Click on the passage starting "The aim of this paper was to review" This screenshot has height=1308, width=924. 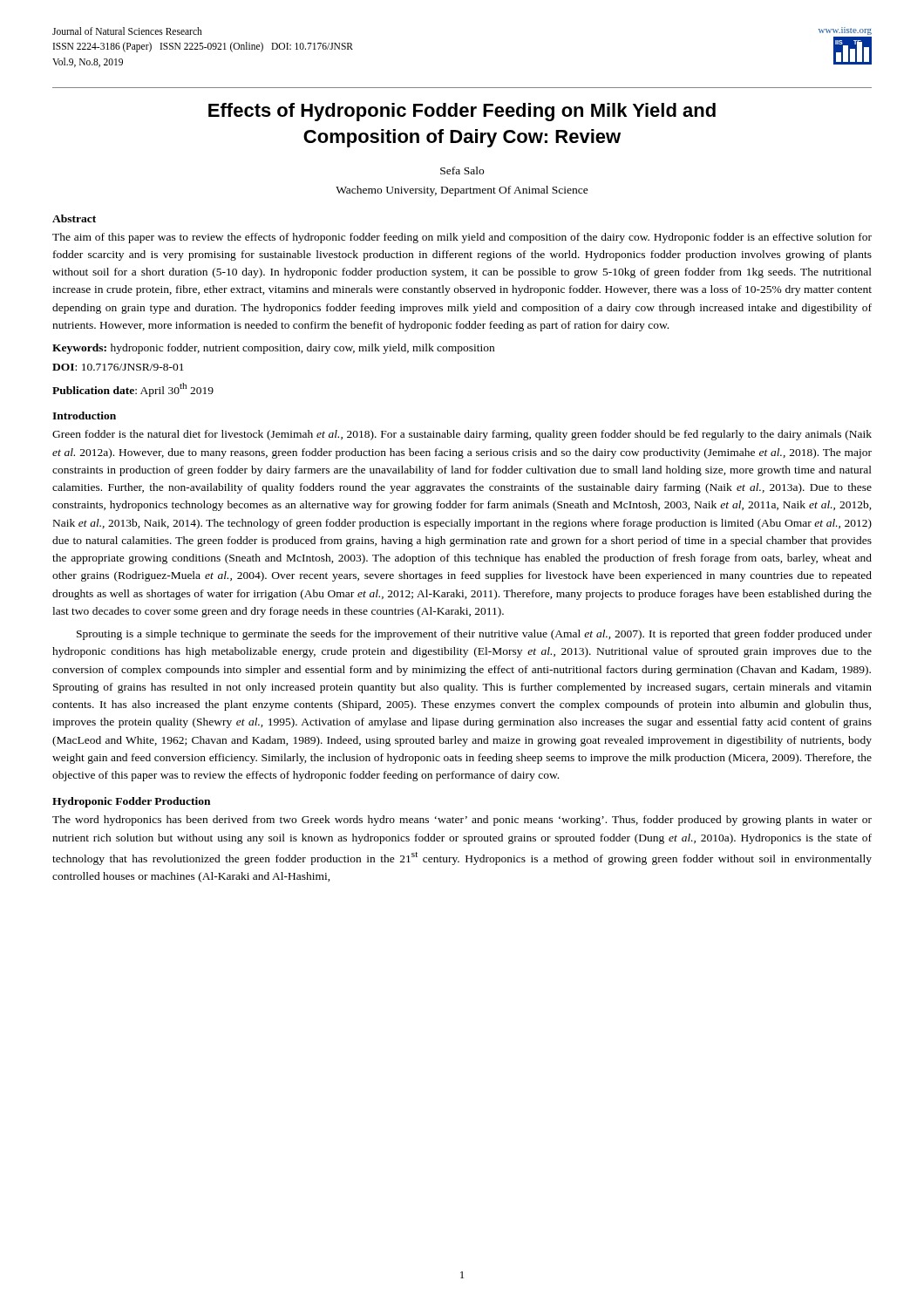(x=462, y=281)
